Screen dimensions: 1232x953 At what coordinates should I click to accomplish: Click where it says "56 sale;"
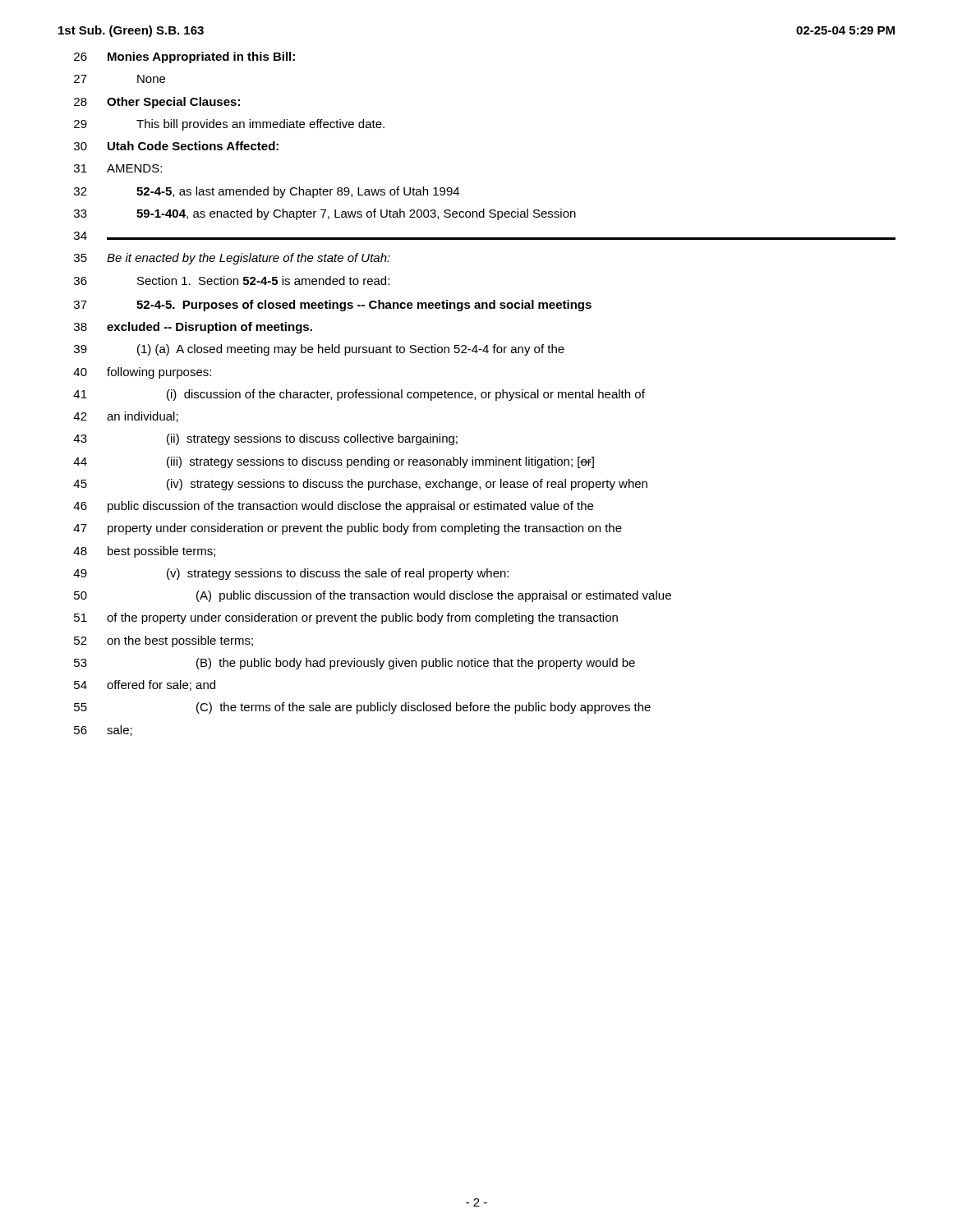point(117,731)
